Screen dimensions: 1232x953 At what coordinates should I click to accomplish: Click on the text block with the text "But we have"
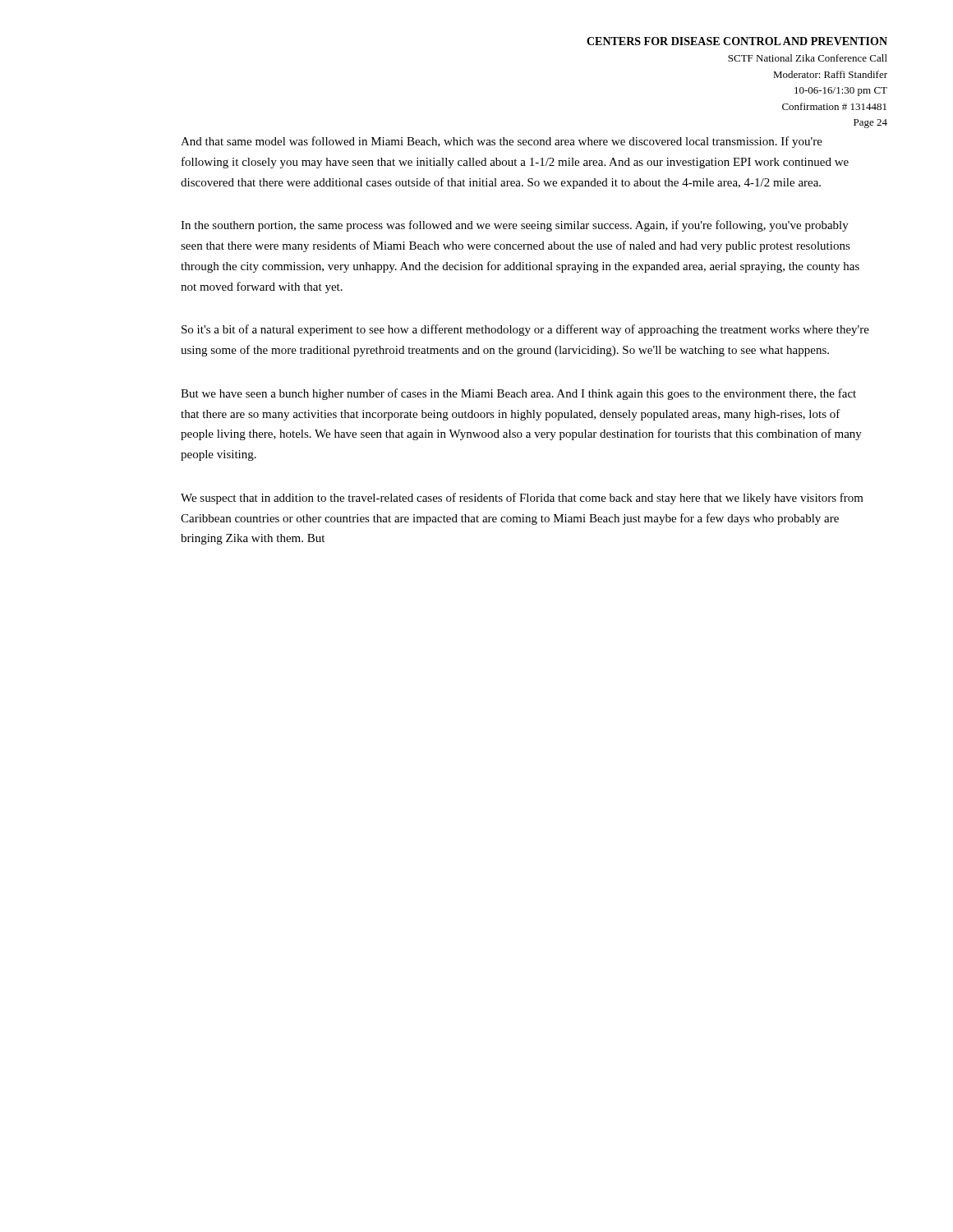(521, 424)
